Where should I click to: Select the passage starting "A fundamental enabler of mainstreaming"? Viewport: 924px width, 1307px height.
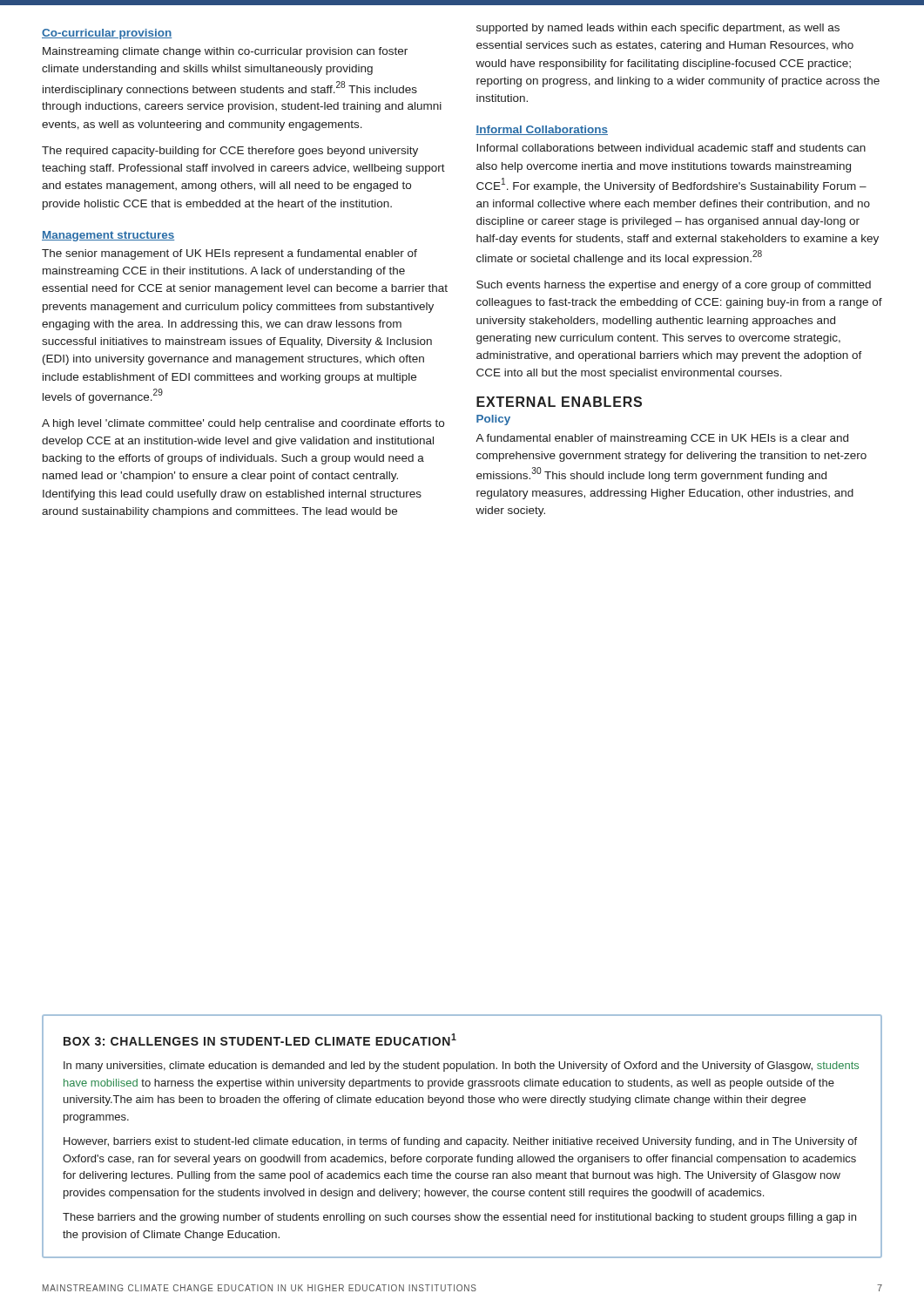(679, 474)
